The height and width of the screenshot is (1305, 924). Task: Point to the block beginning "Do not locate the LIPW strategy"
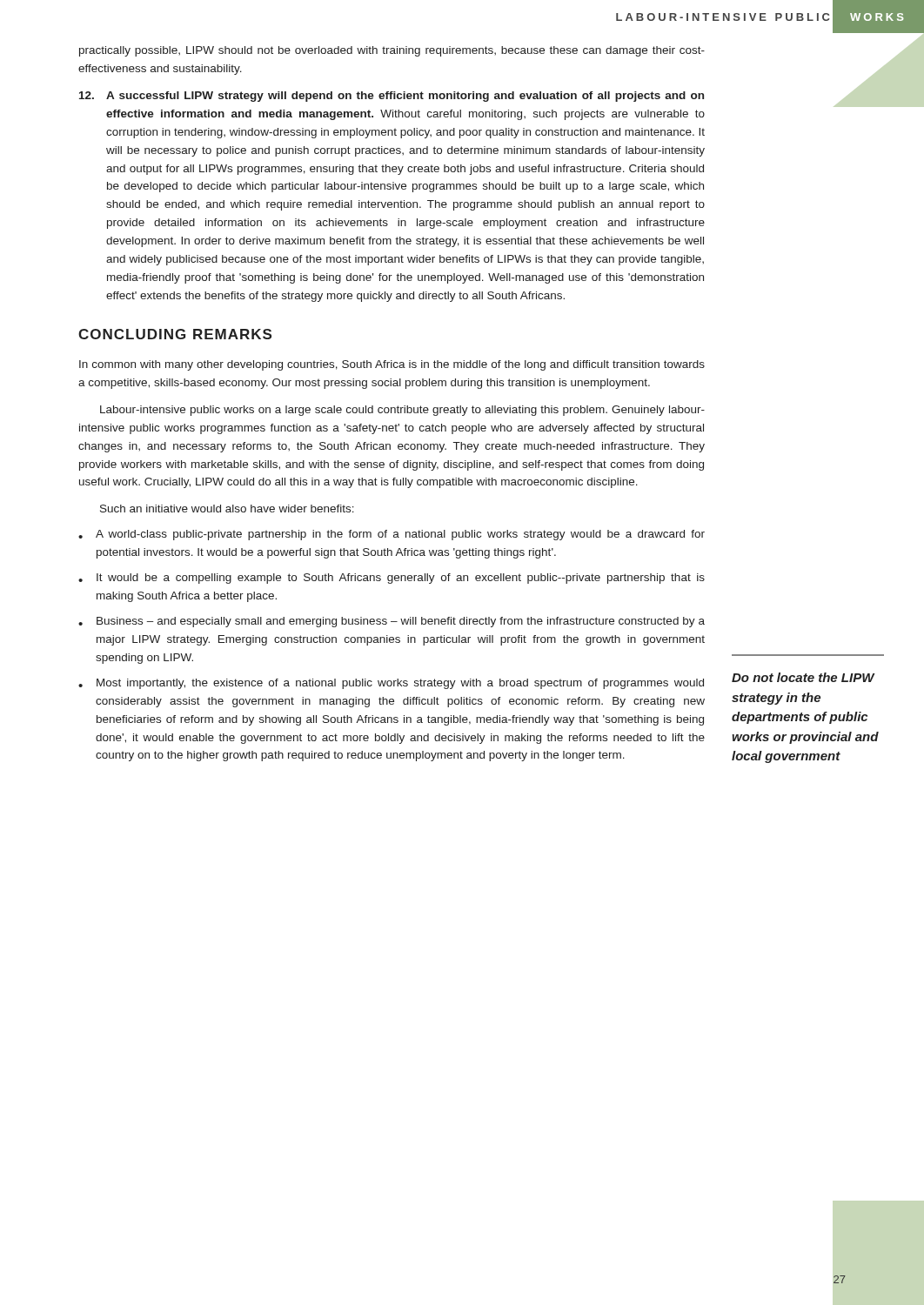point(808,710)
